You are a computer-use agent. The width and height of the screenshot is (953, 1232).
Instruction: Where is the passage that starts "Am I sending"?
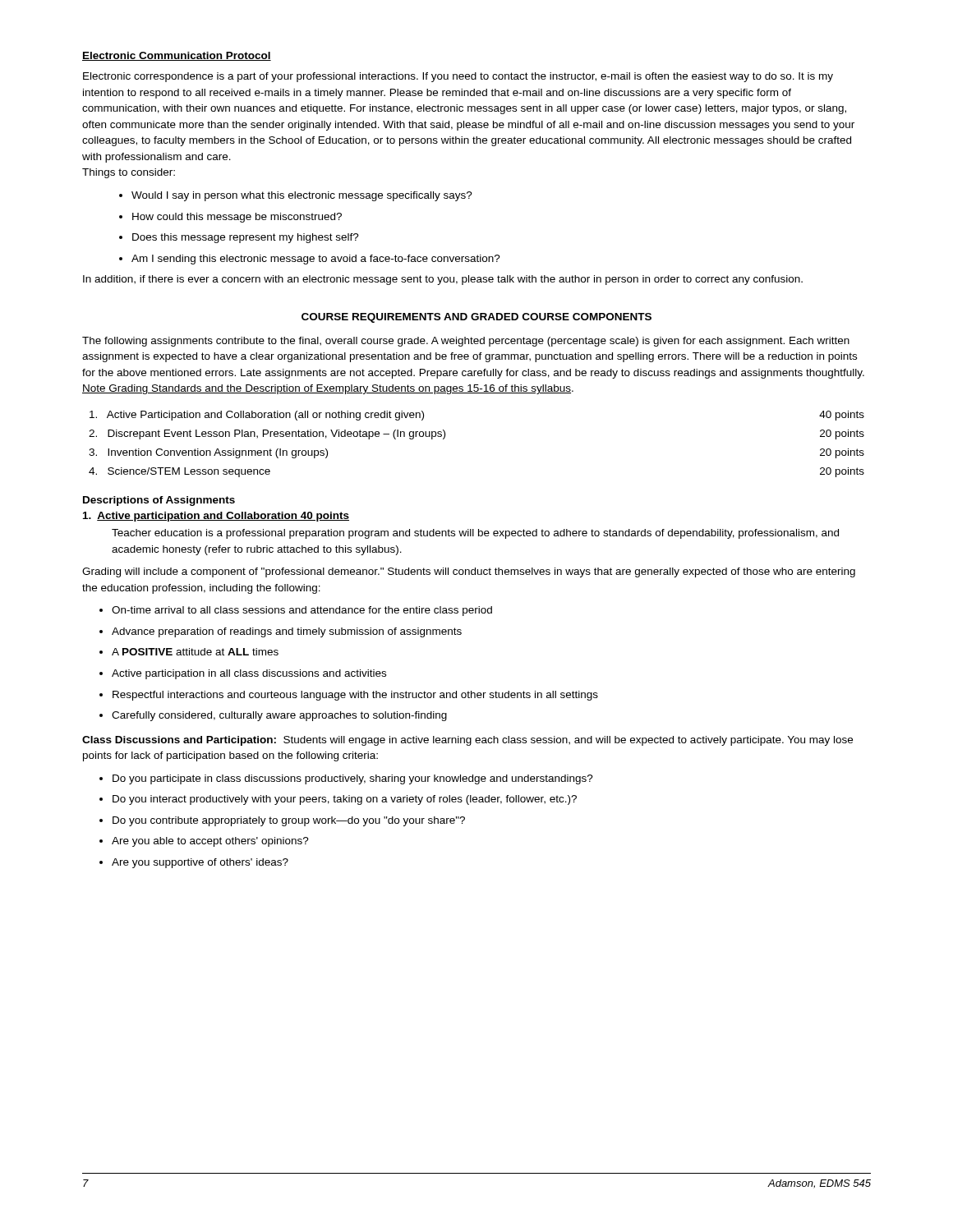click(x=476, y=258)
